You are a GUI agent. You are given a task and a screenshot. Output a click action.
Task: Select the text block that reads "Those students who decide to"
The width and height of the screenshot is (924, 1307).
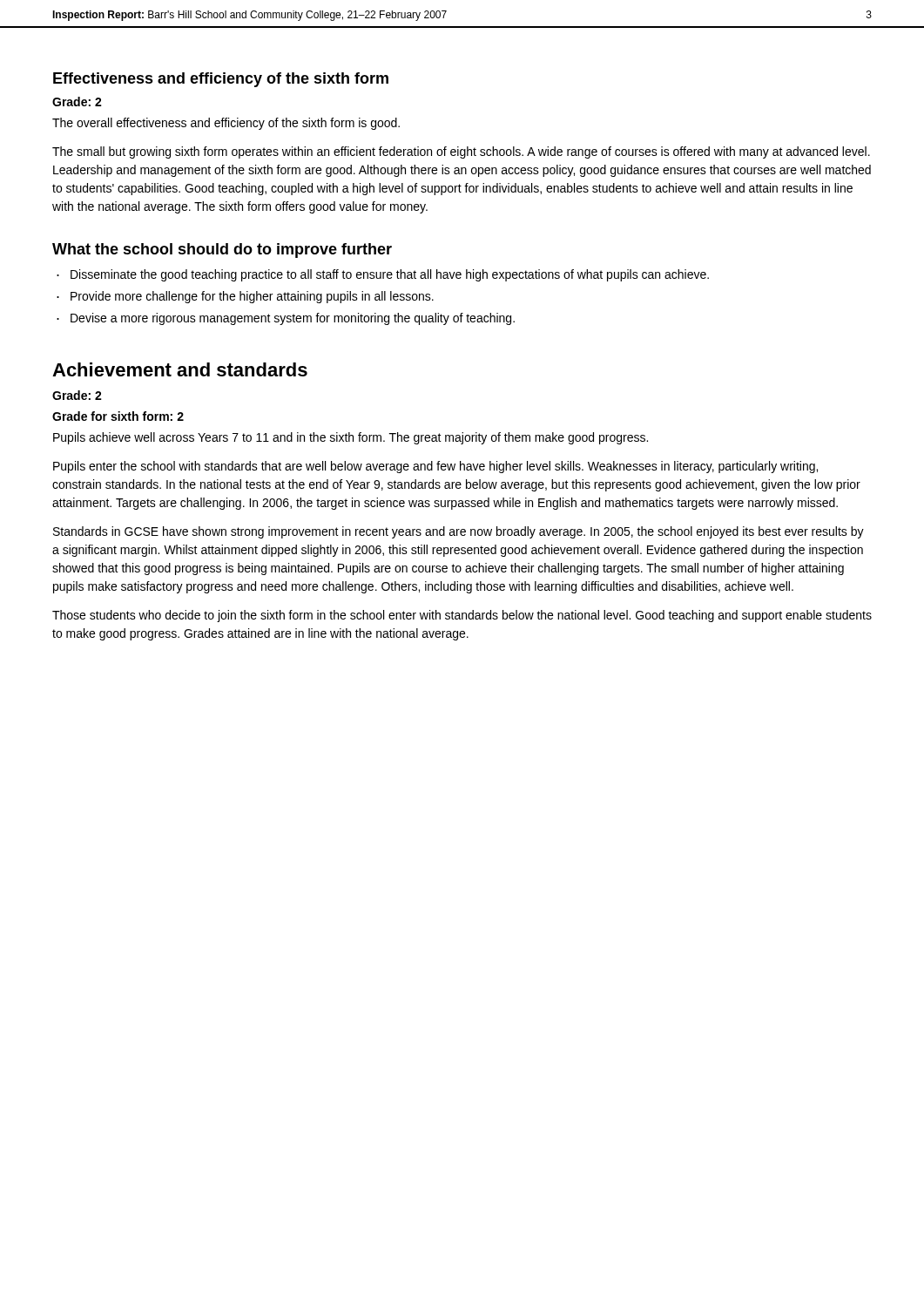[462, 624]
